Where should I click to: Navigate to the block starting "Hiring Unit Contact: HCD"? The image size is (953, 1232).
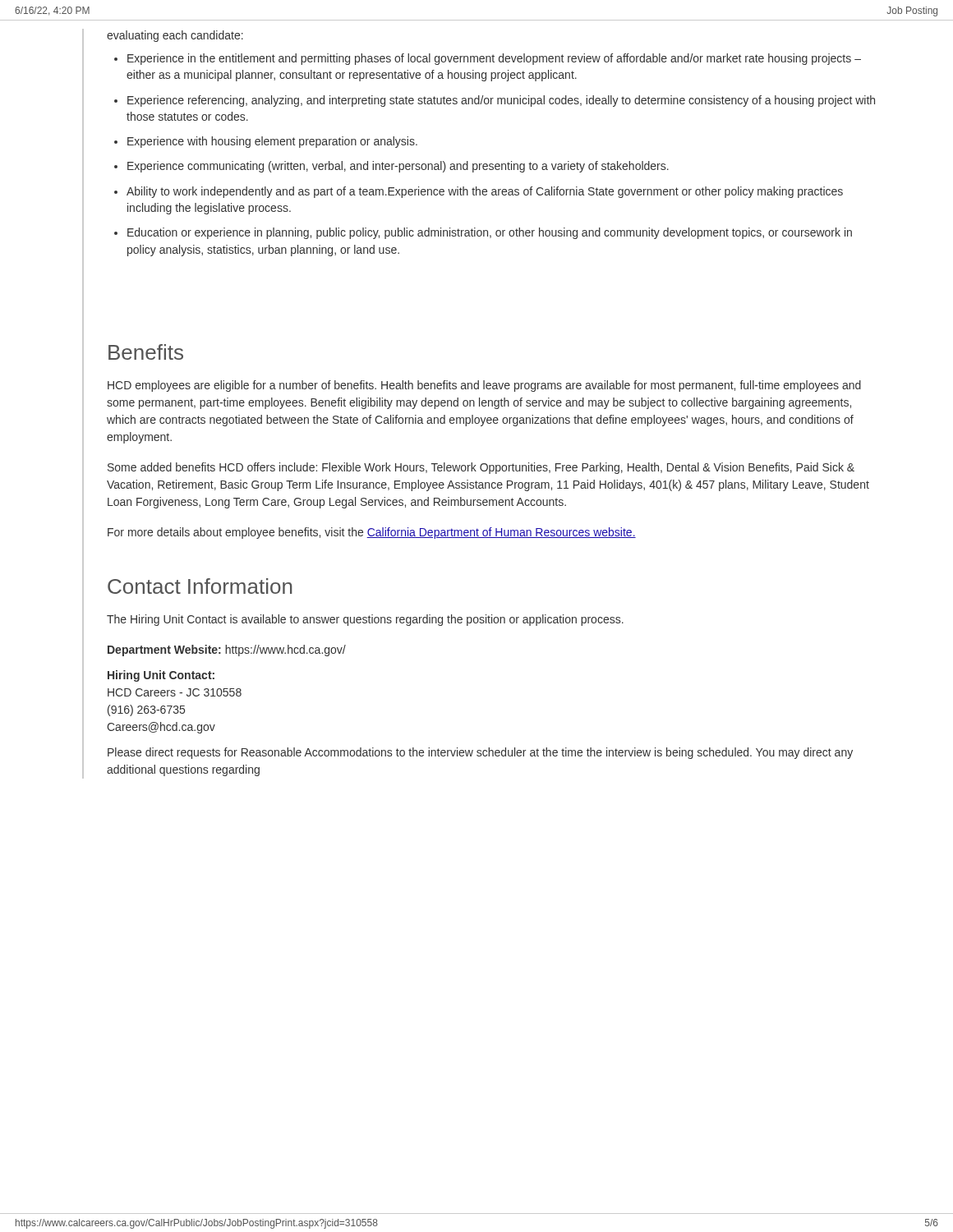click(174, 701)
